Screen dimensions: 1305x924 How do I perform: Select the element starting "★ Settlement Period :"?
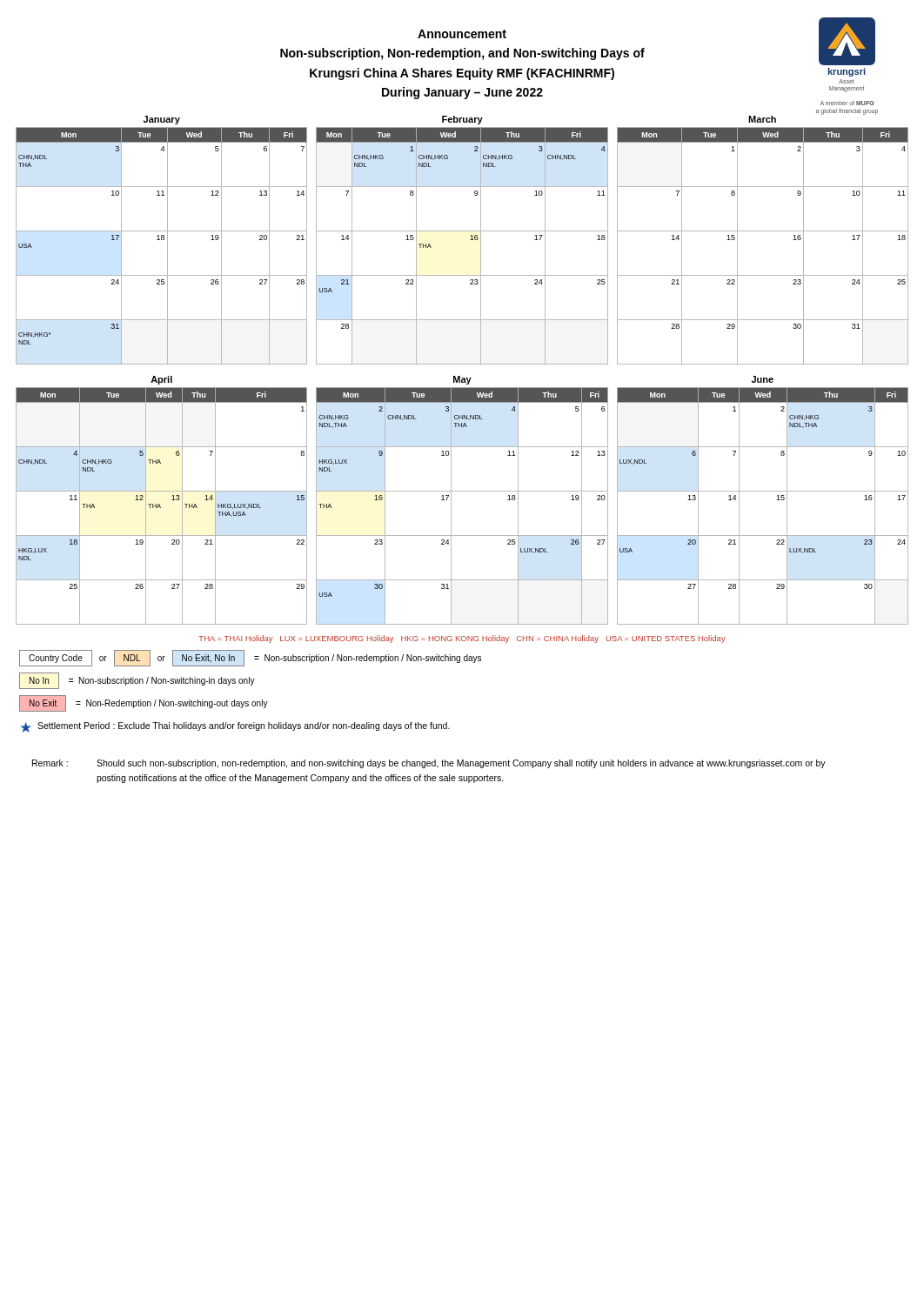235,728
